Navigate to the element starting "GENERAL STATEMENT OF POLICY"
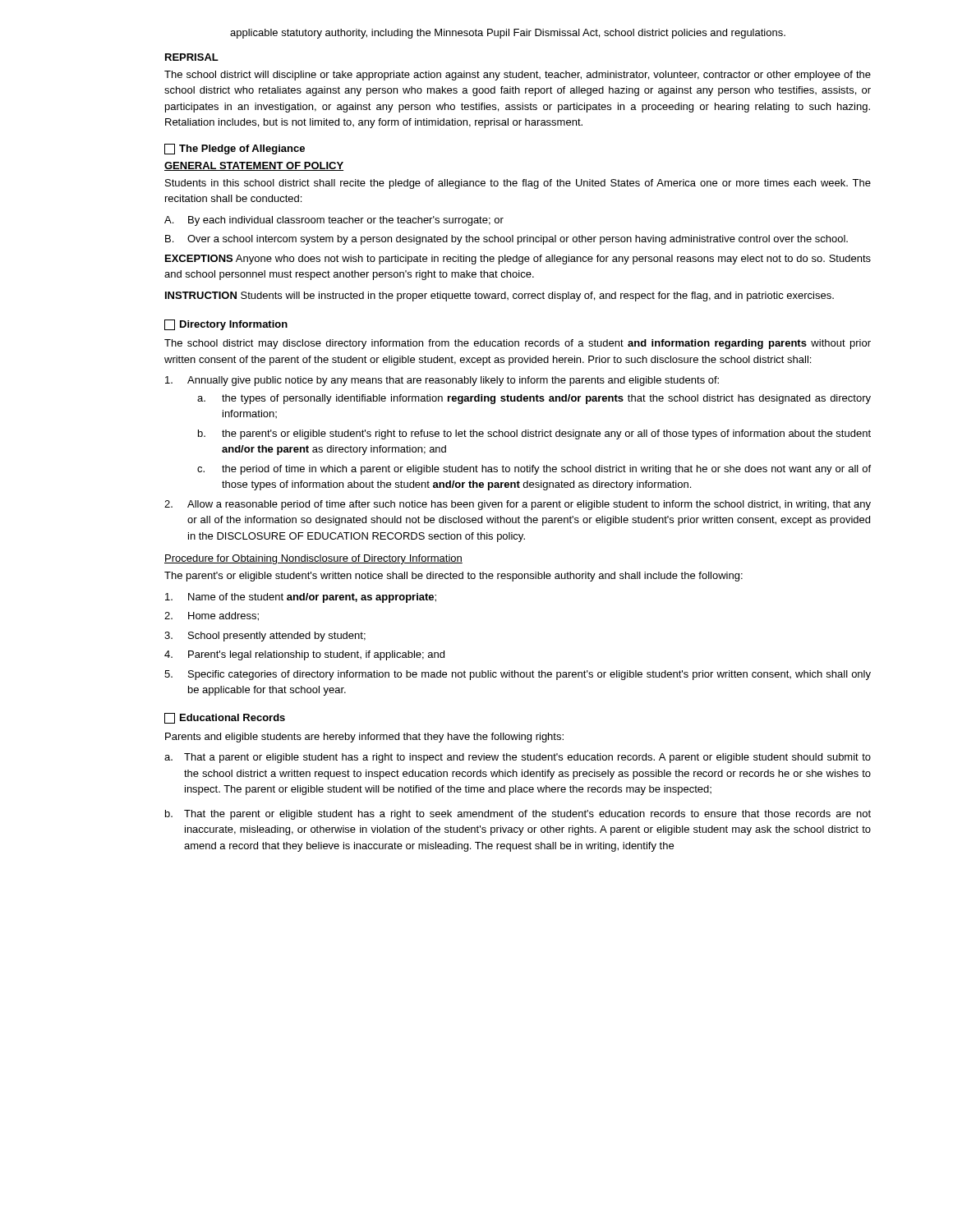Image resolution: width=953 pixels, height=1232 pixels. (254, 166)
